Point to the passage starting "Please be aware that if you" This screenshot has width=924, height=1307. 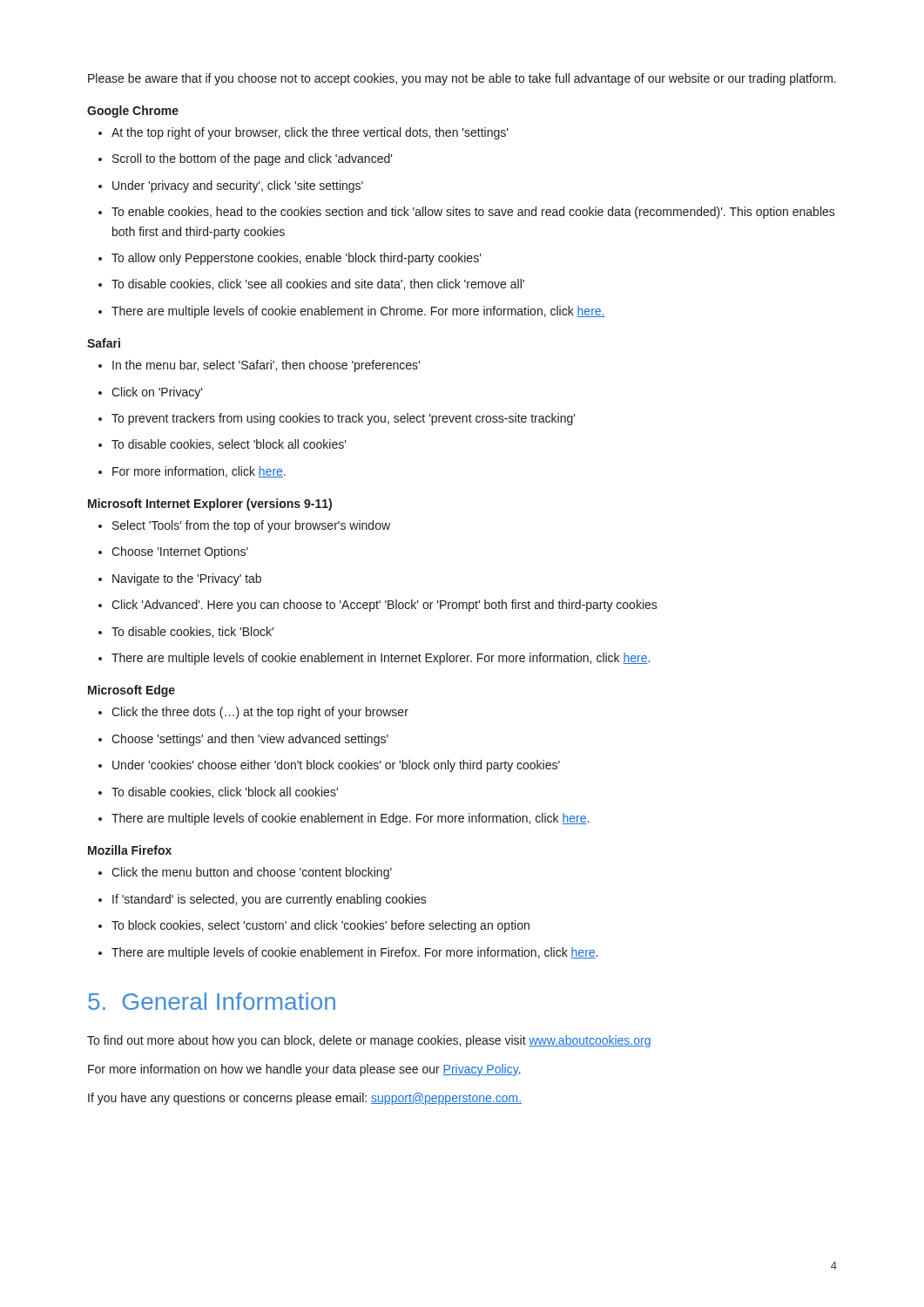click(462, 79)
